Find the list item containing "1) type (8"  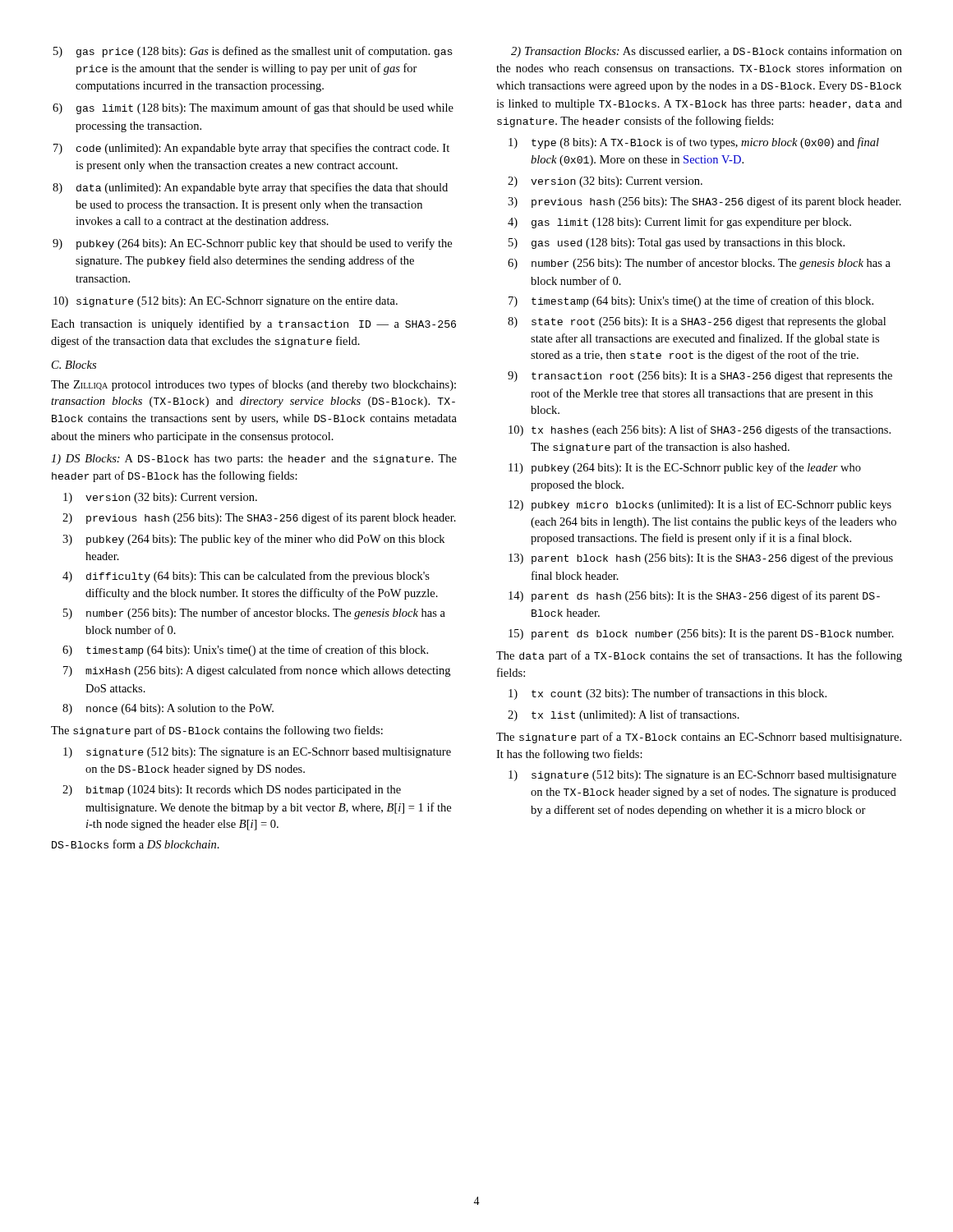pos(699,151)
